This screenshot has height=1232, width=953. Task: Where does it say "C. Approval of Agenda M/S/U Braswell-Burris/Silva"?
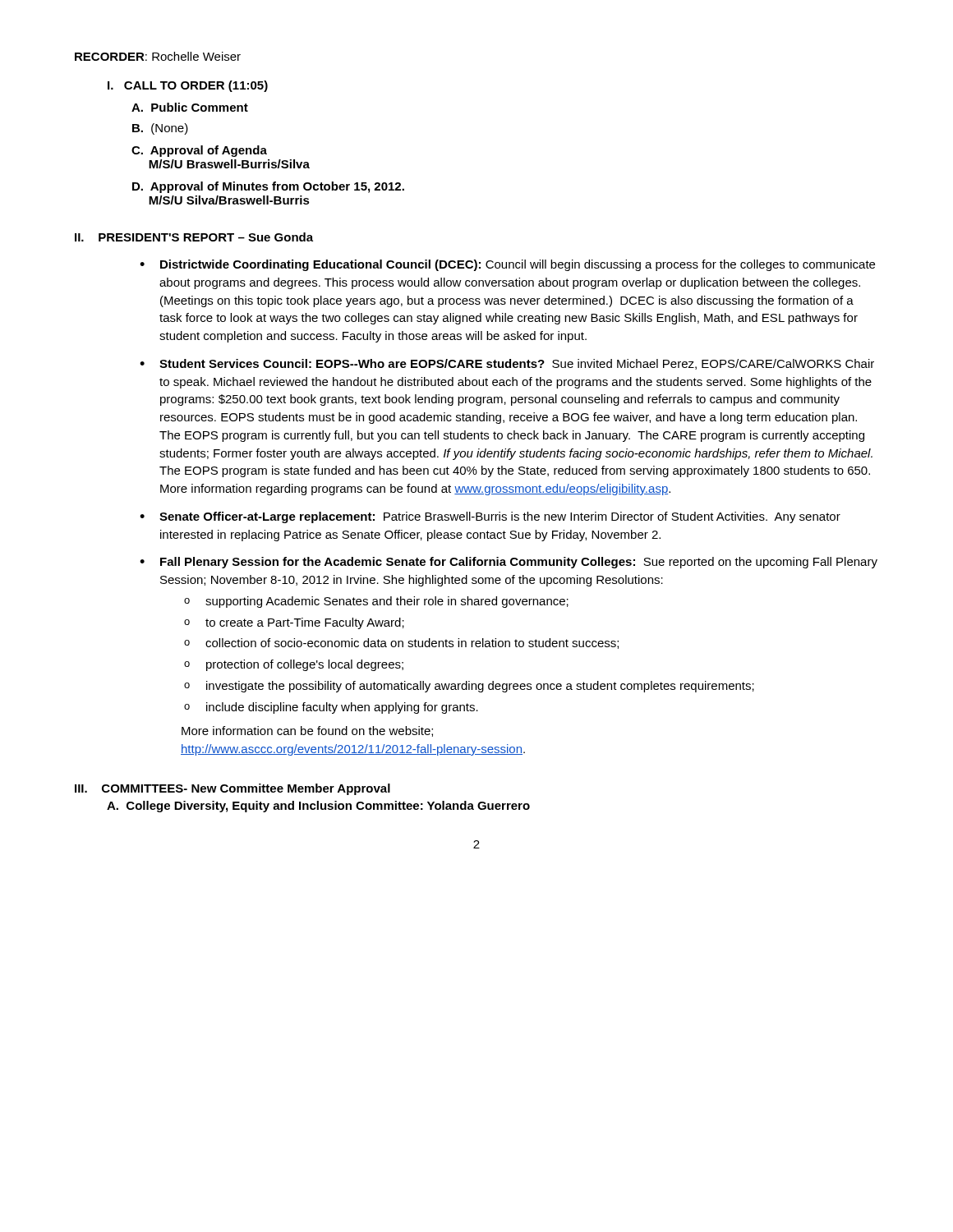220,157
